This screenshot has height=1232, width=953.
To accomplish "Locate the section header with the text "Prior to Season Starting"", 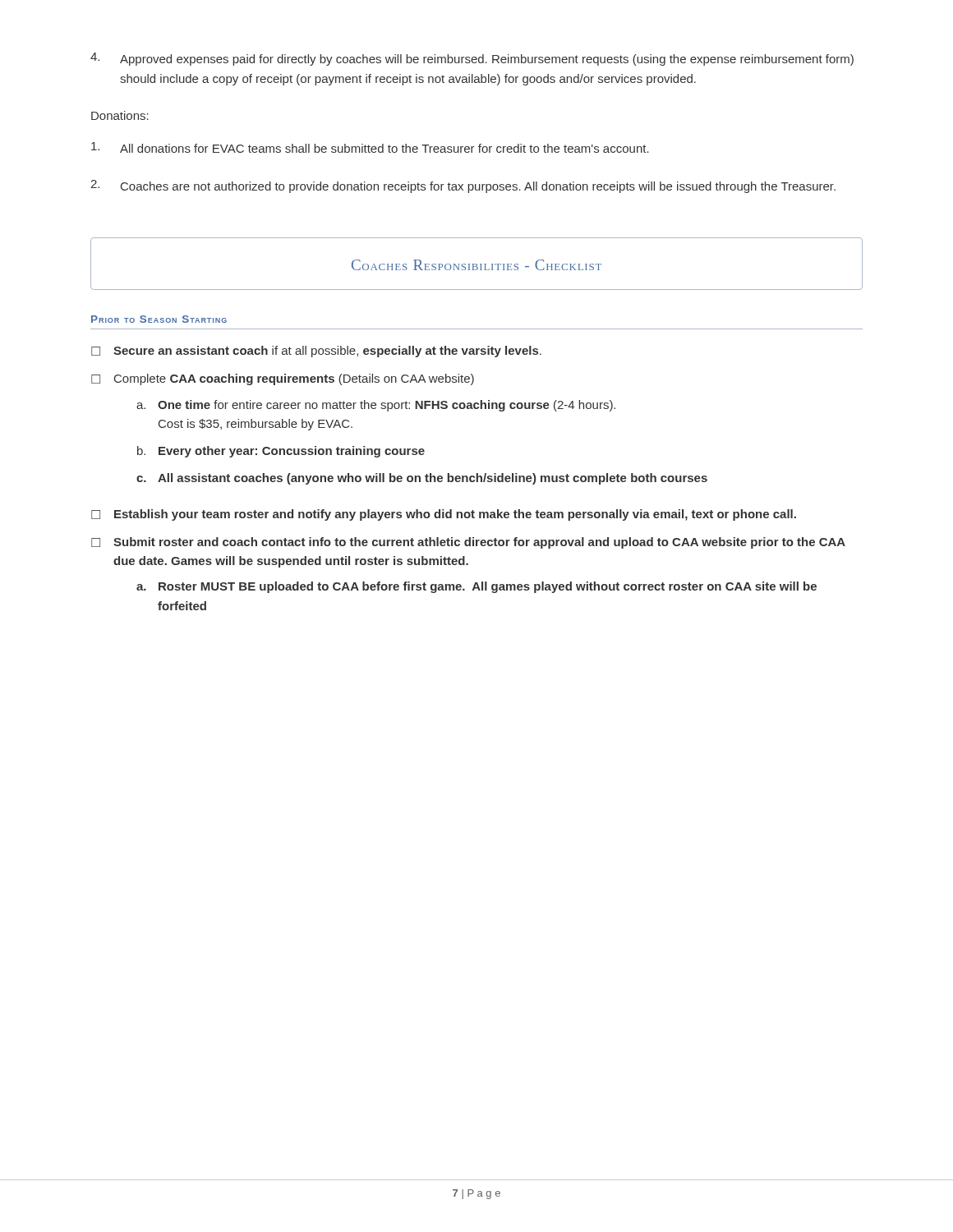I will [x=159, y=319].
